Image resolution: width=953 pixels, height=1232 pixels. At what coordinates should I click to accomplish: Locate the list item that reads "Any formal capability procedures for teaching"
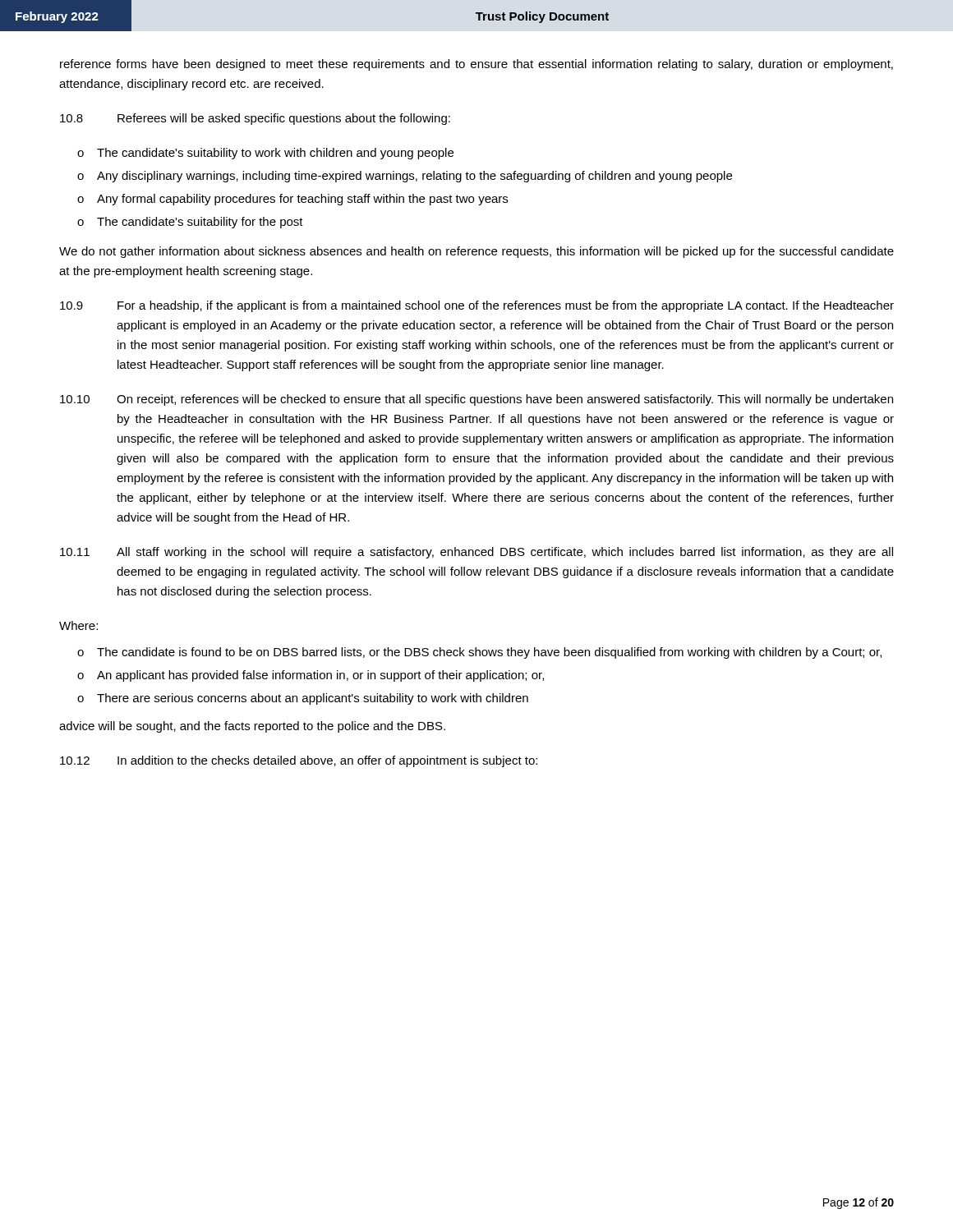coord(495,199)
